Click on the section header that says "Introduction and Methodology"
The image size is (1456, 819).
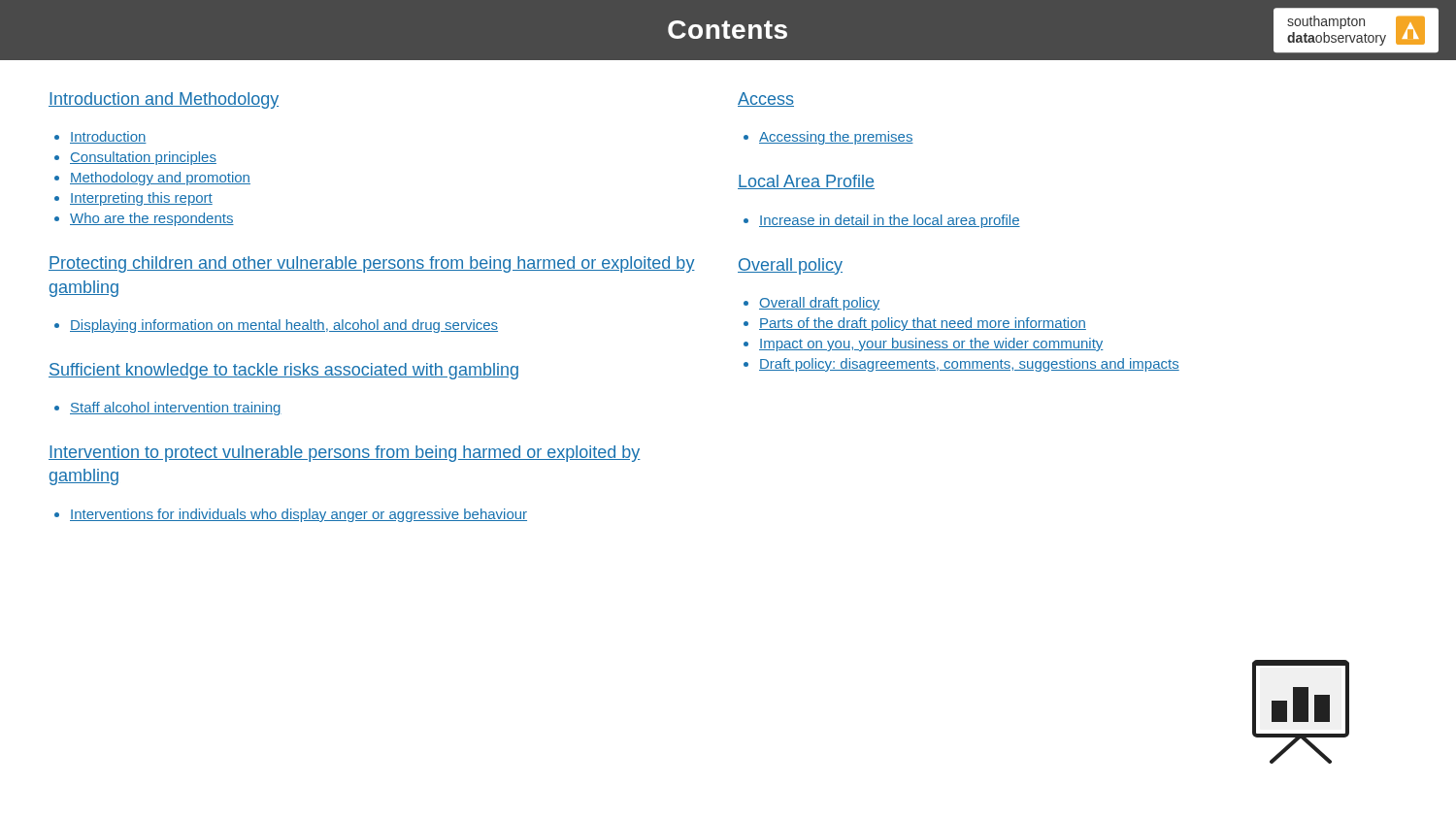coord(164,100)
